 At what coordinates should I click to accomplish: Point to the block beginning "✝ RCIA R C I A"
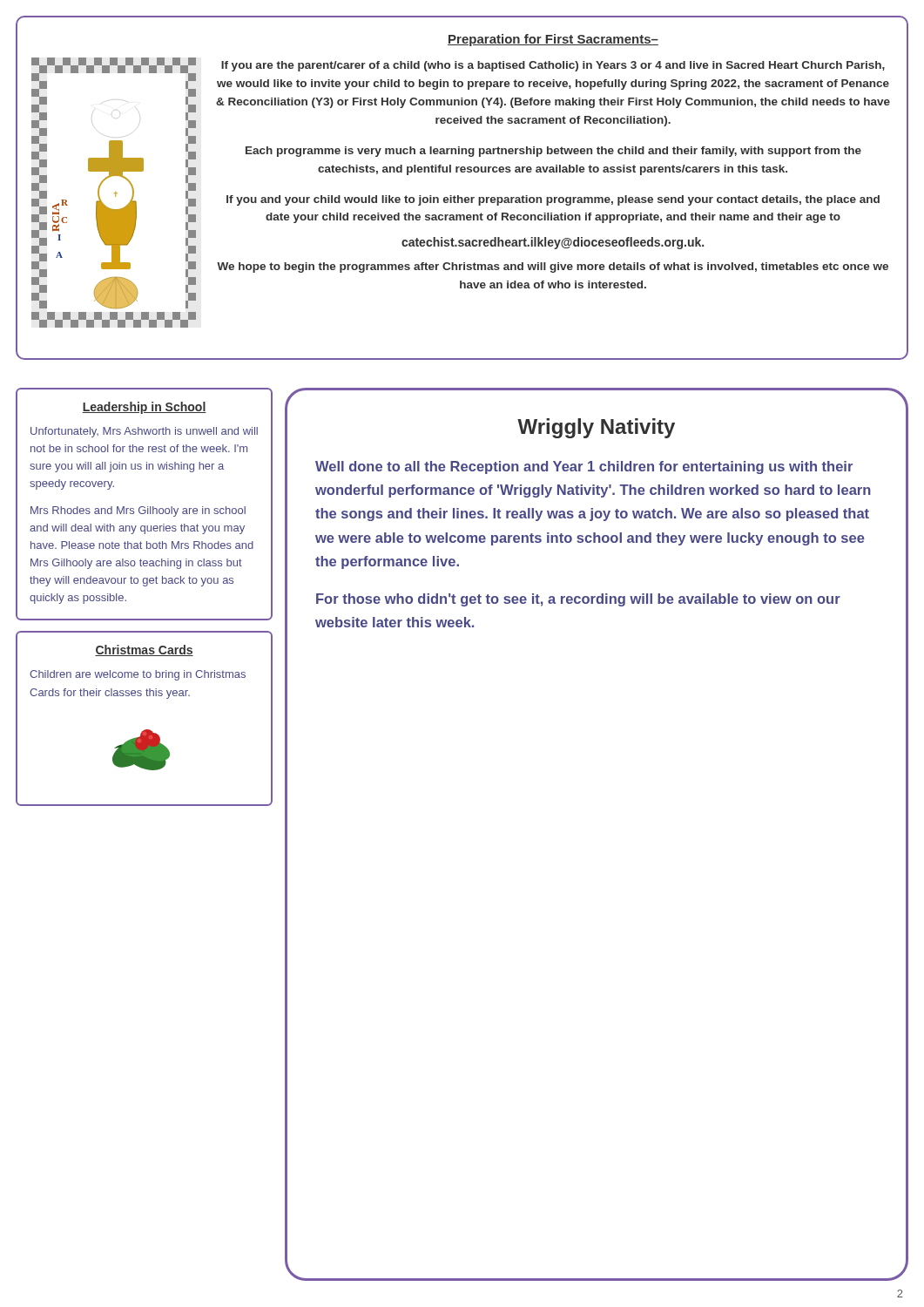(462, 181)
